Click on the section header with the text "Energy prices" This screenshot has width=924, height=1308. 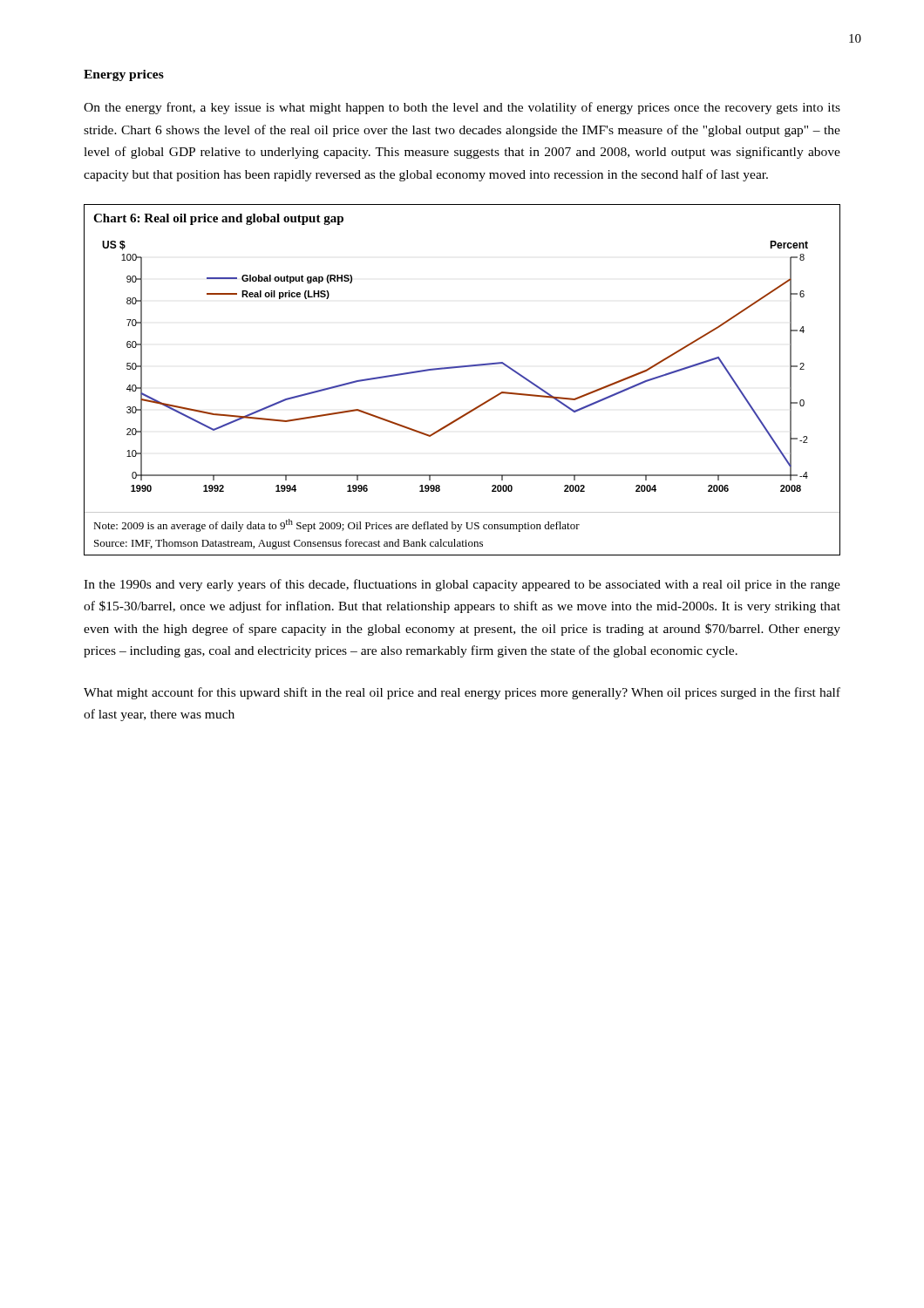tap(124, 74)
